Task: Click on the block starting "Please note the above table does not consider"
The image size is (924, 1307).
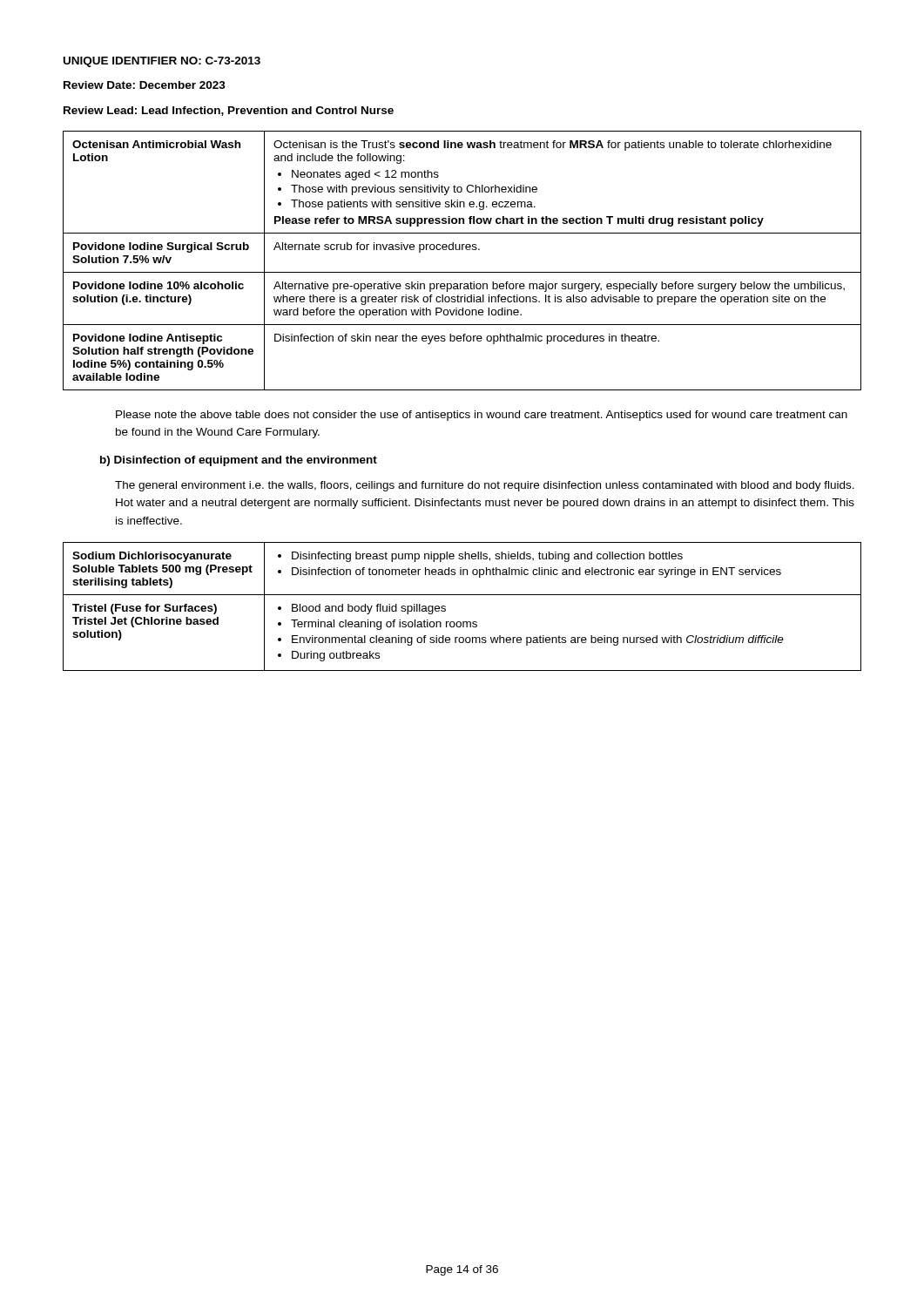Action: pos(481,423)
